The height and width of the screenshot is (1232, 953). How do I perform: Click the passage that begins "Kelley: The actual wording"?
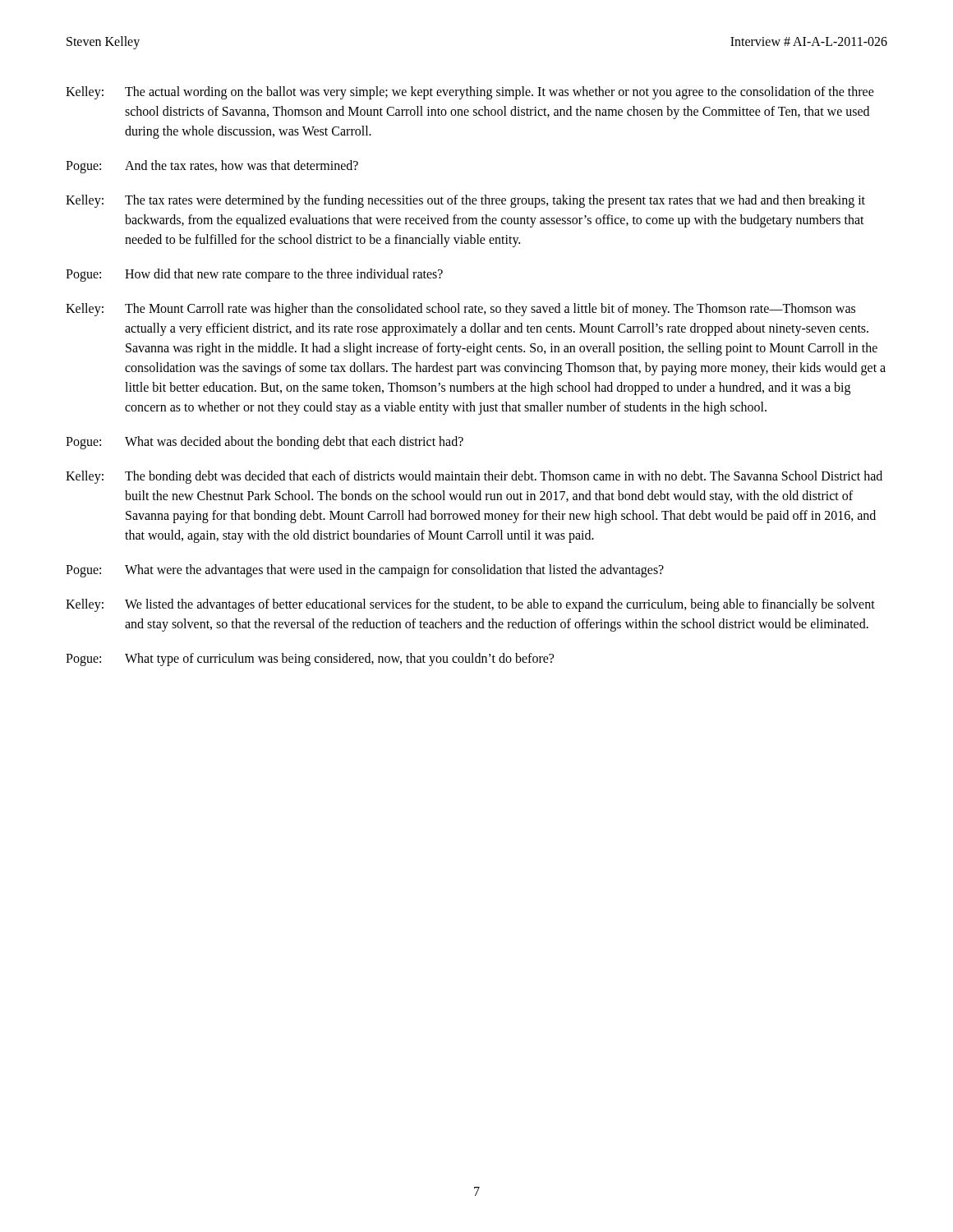point(476,112)
